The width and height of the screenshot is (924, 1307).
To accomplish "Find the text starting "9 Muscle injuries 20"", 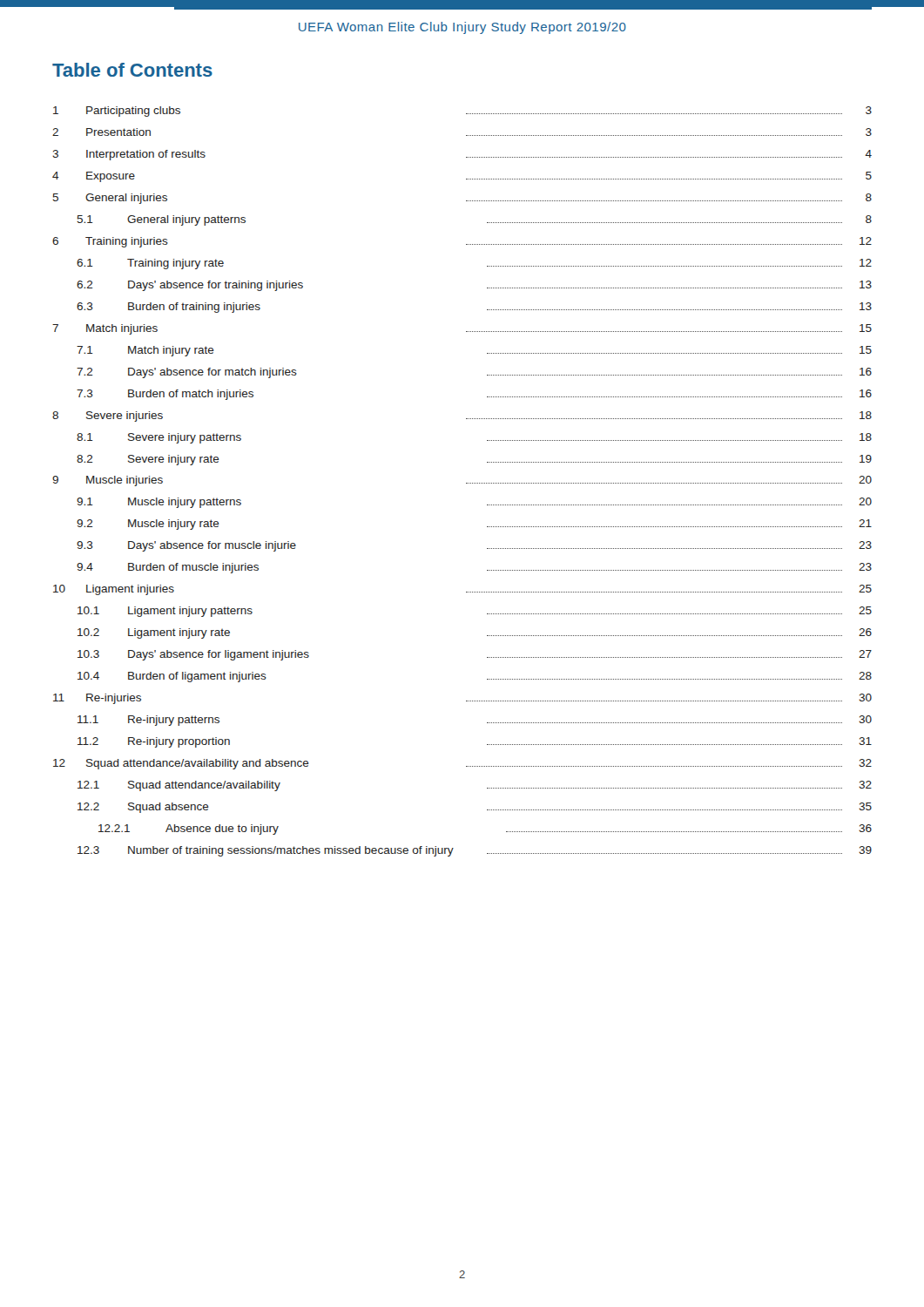I will (x=462, y=481).
